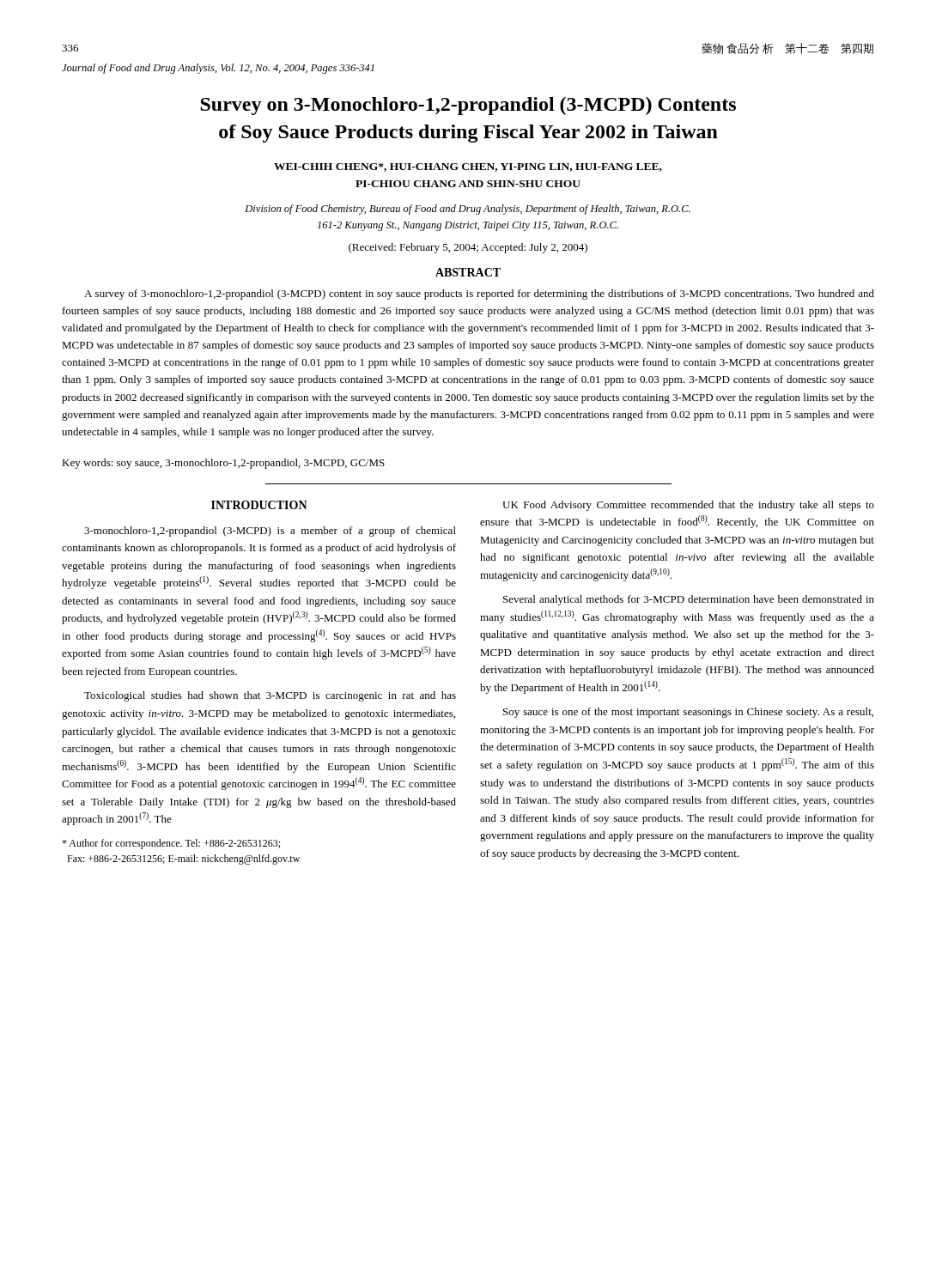
Task: Click on the passage starting "(Received: February 5, 2004; Accepted: July 2, 2004)"
Action: (468, 247)
